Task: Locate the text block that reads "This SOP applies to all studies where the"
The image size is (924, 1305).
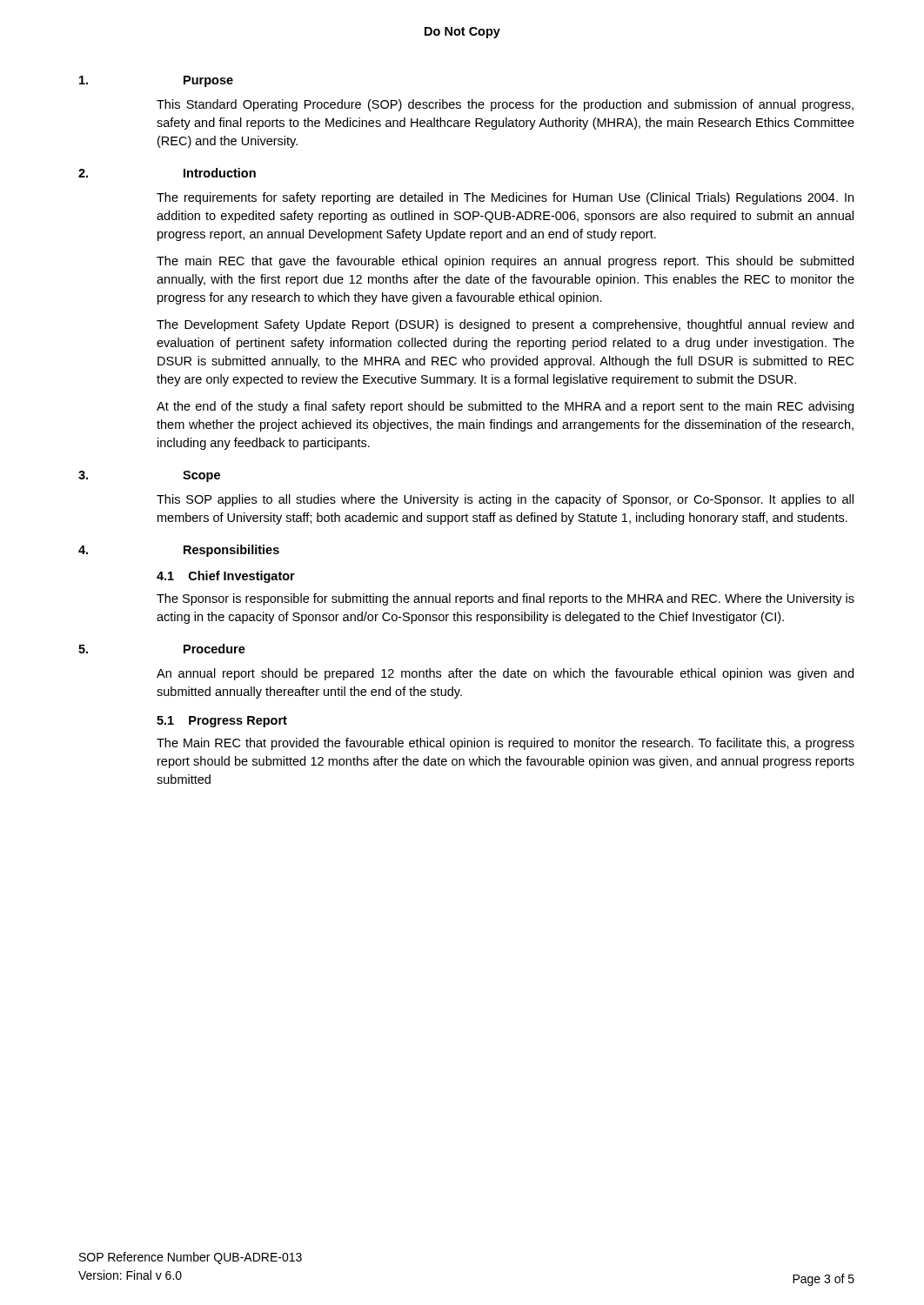Action: click(x=506, y=509)
